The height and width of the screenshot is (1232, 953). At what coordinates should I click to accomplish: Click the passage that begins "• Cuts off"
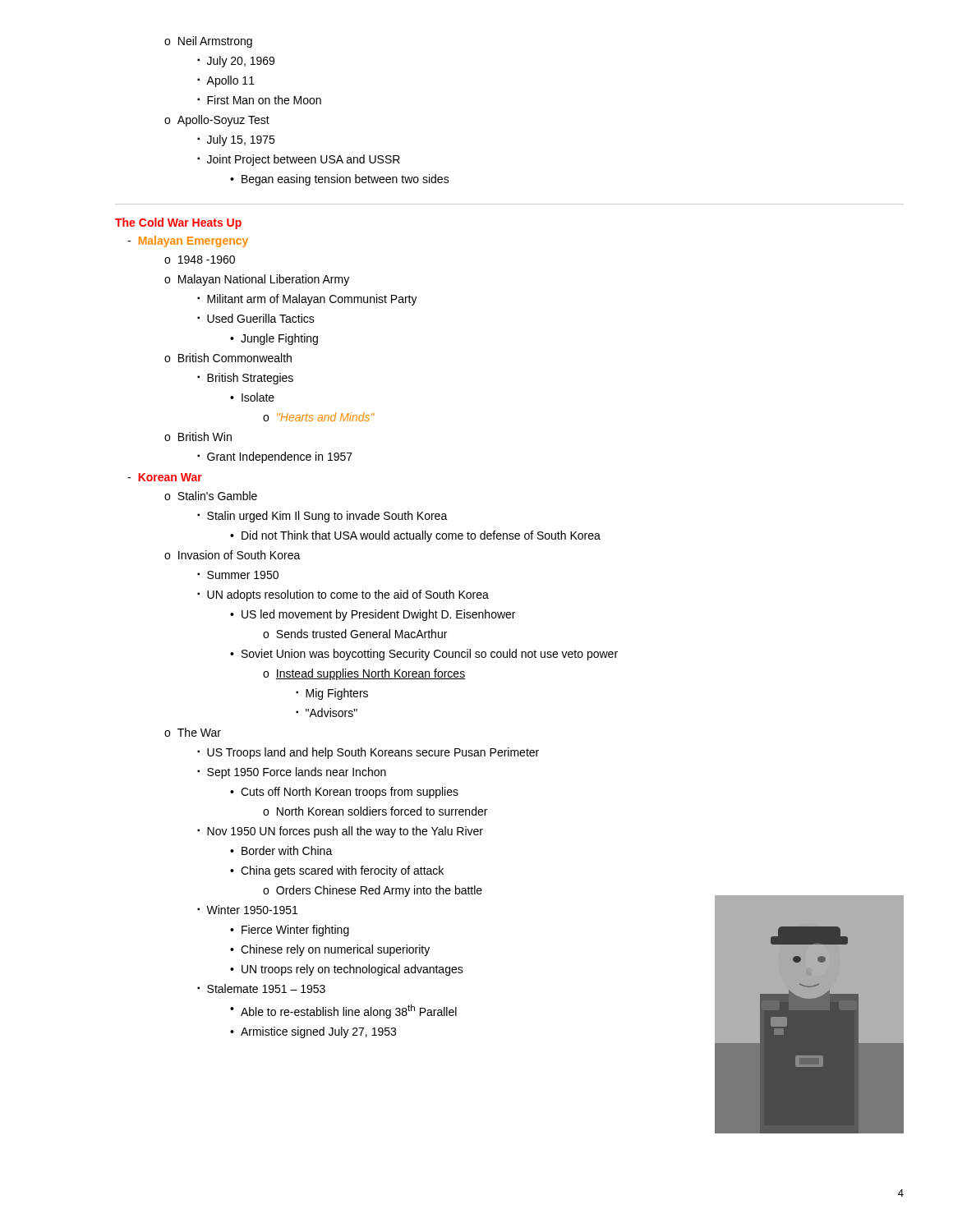click(x=344, y=792)
